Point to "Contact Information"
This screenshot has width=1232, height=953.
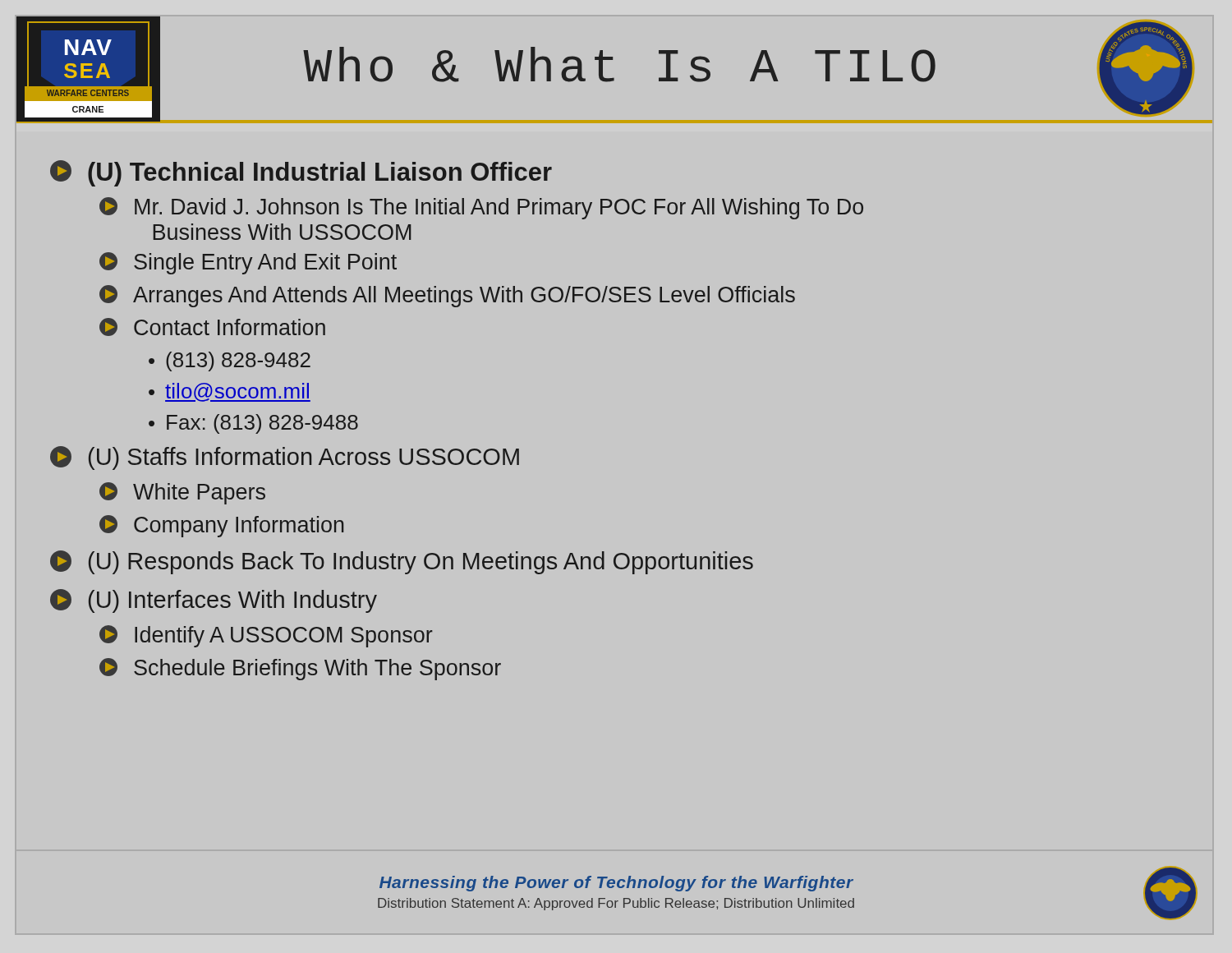pos(213,330)
